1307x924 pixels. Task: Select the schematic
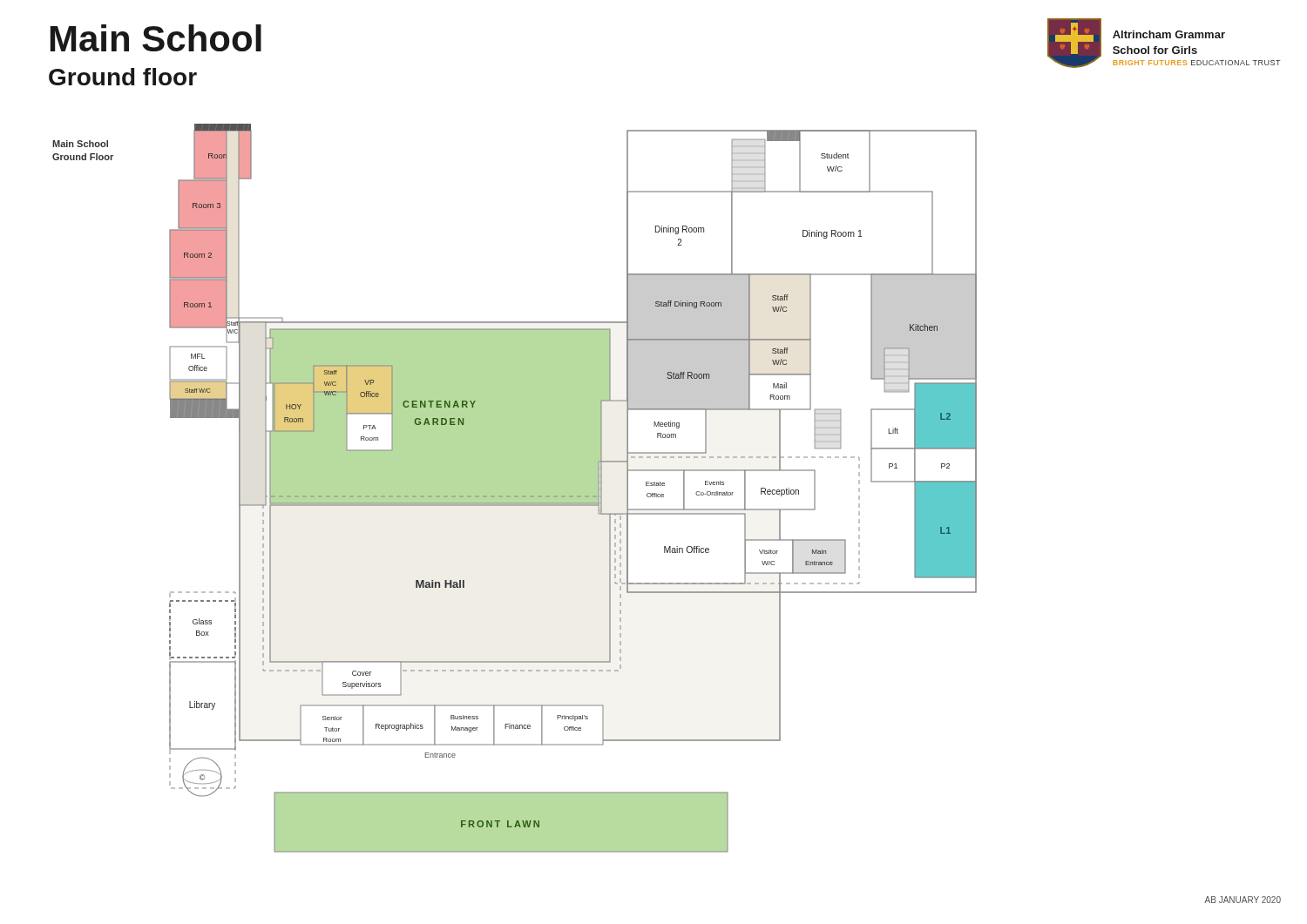(x=654, y=483)
